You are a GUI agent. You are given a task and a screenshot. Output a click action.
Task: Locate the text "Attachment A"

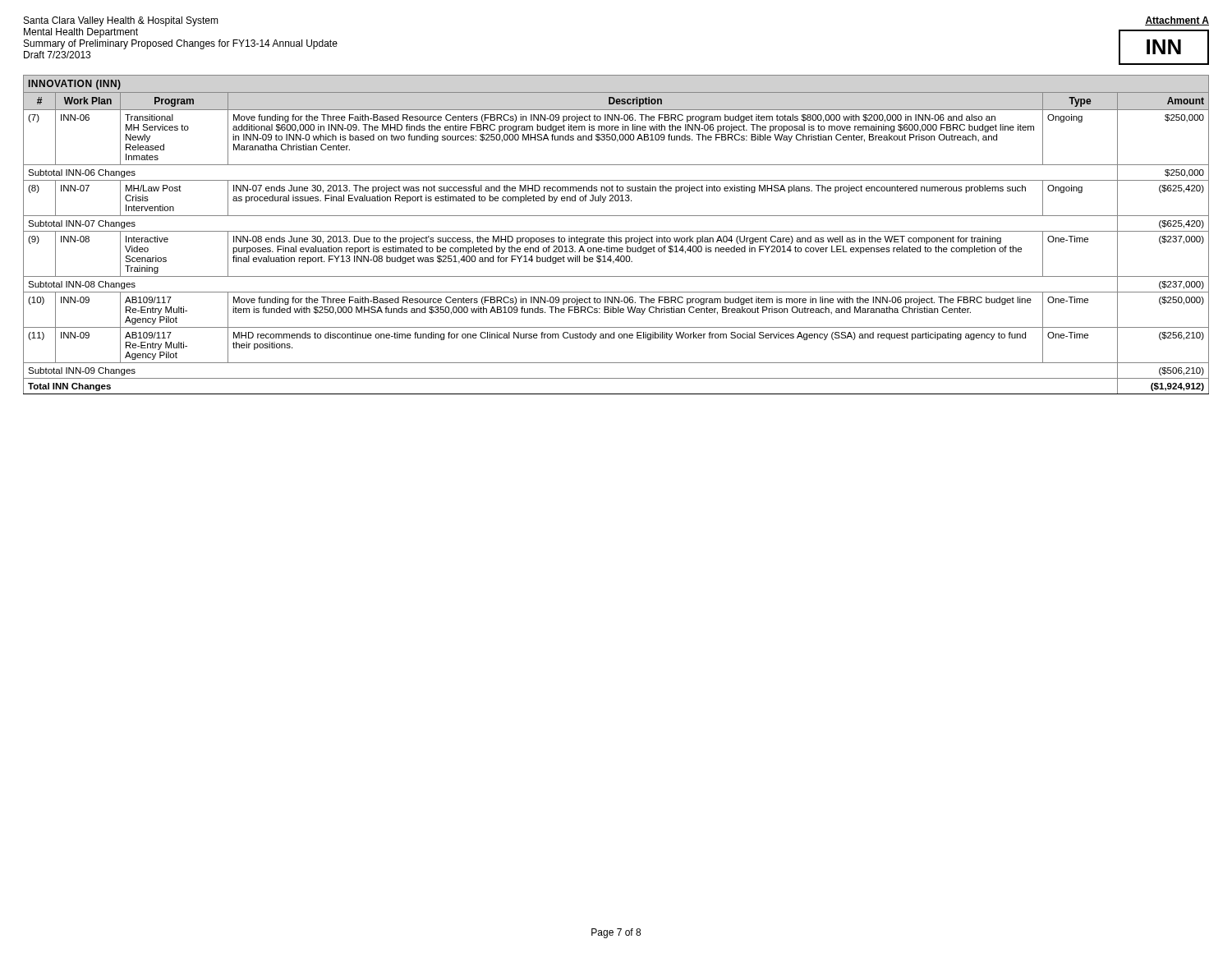(x=1177, y=21)
